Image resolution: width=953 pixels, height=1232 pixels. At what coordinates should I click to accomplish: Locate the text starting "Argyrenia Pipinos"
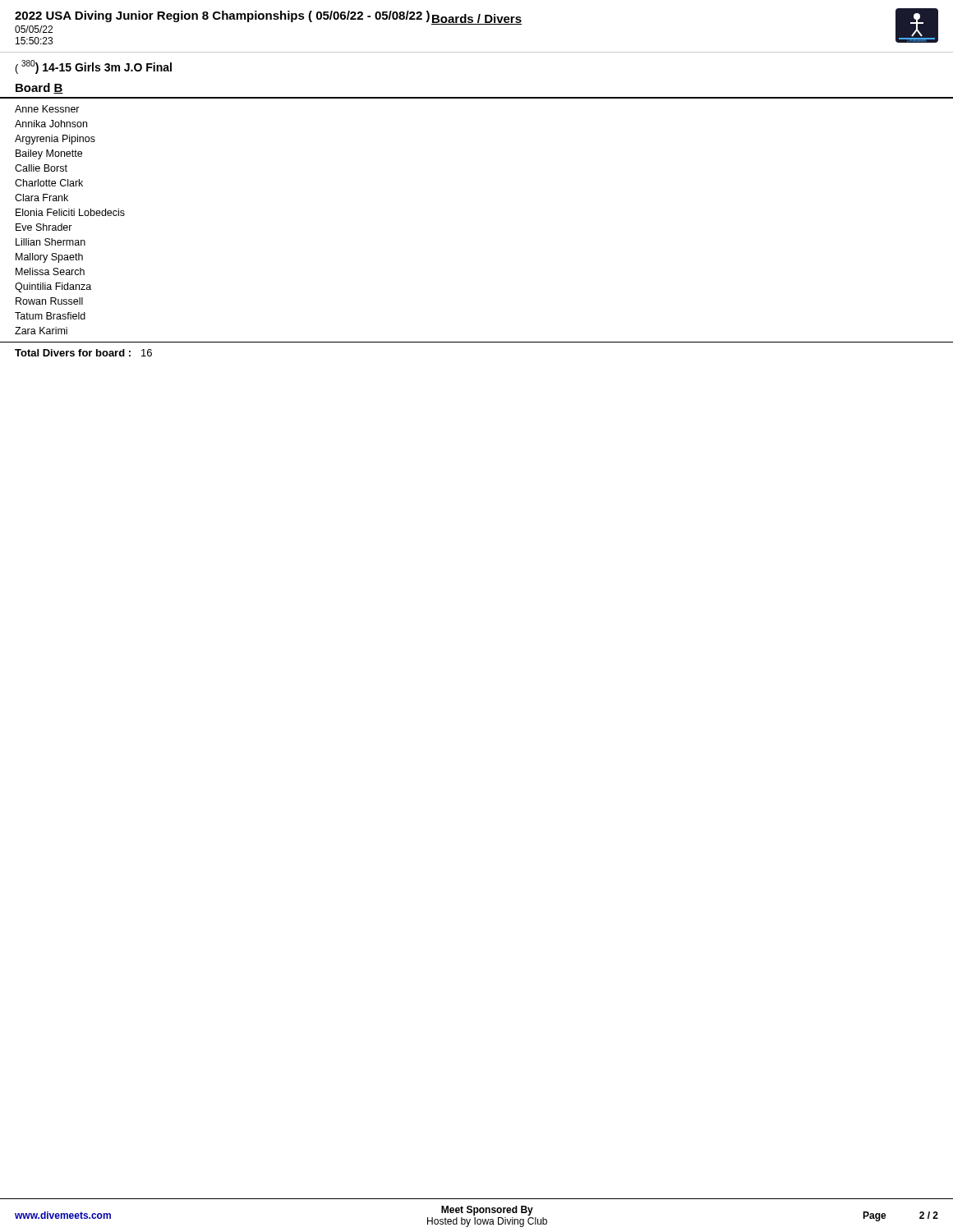[55, 139]
